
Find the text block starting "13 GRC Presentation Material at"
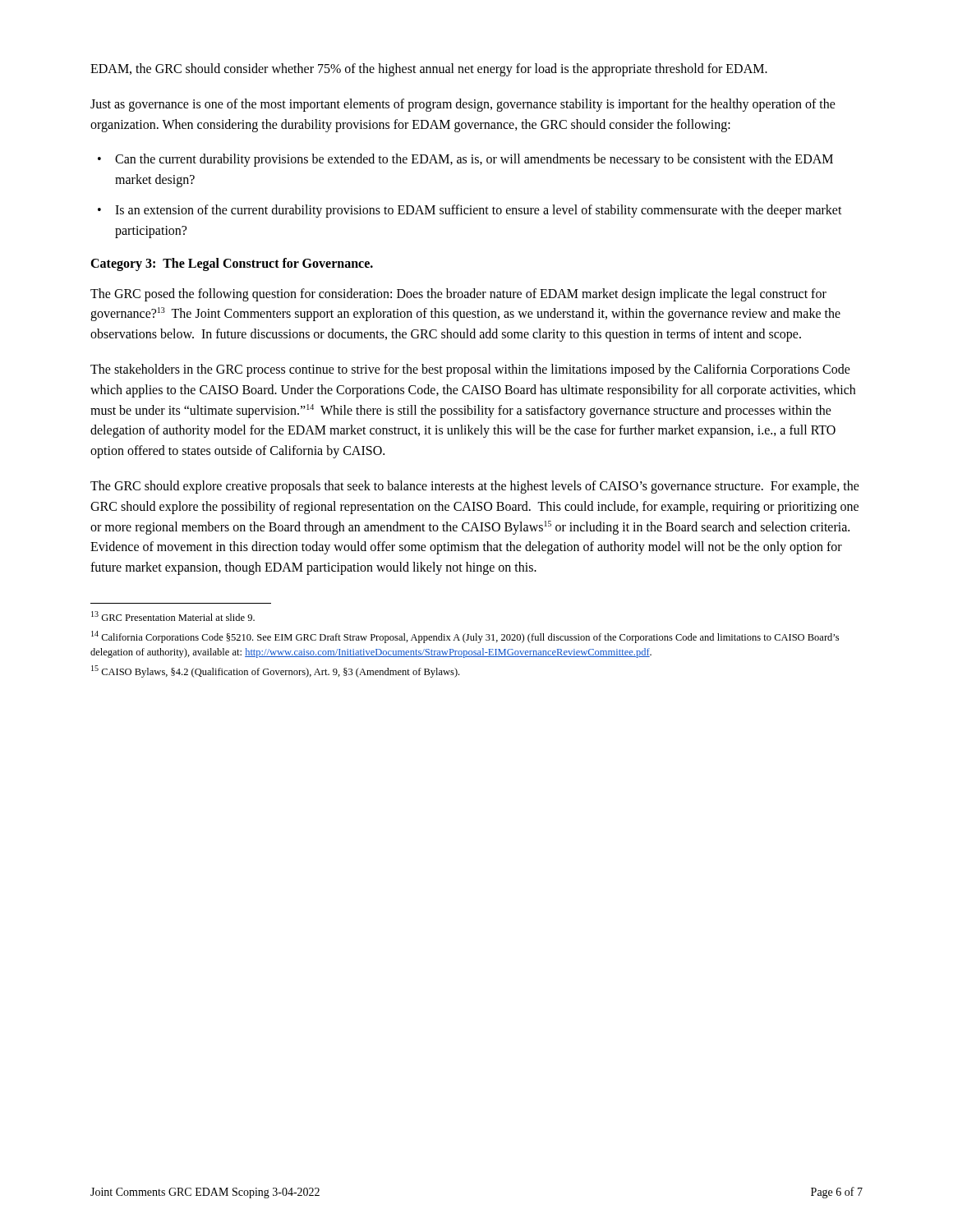click(x=173, y=617)
